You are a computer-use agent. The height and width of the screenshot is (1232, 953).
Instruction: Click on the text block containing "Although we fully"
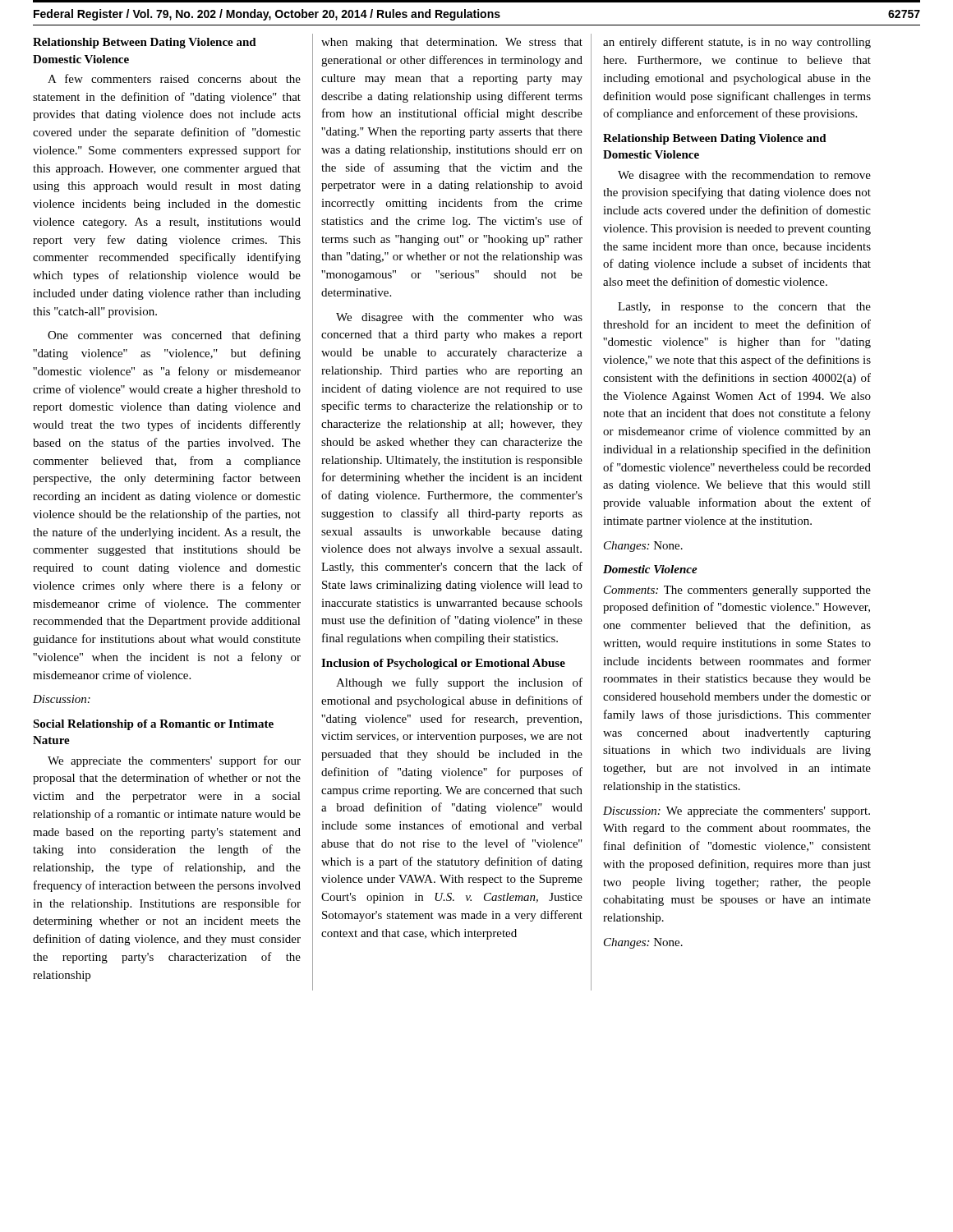pyautogui.click(x=452, y=808)
